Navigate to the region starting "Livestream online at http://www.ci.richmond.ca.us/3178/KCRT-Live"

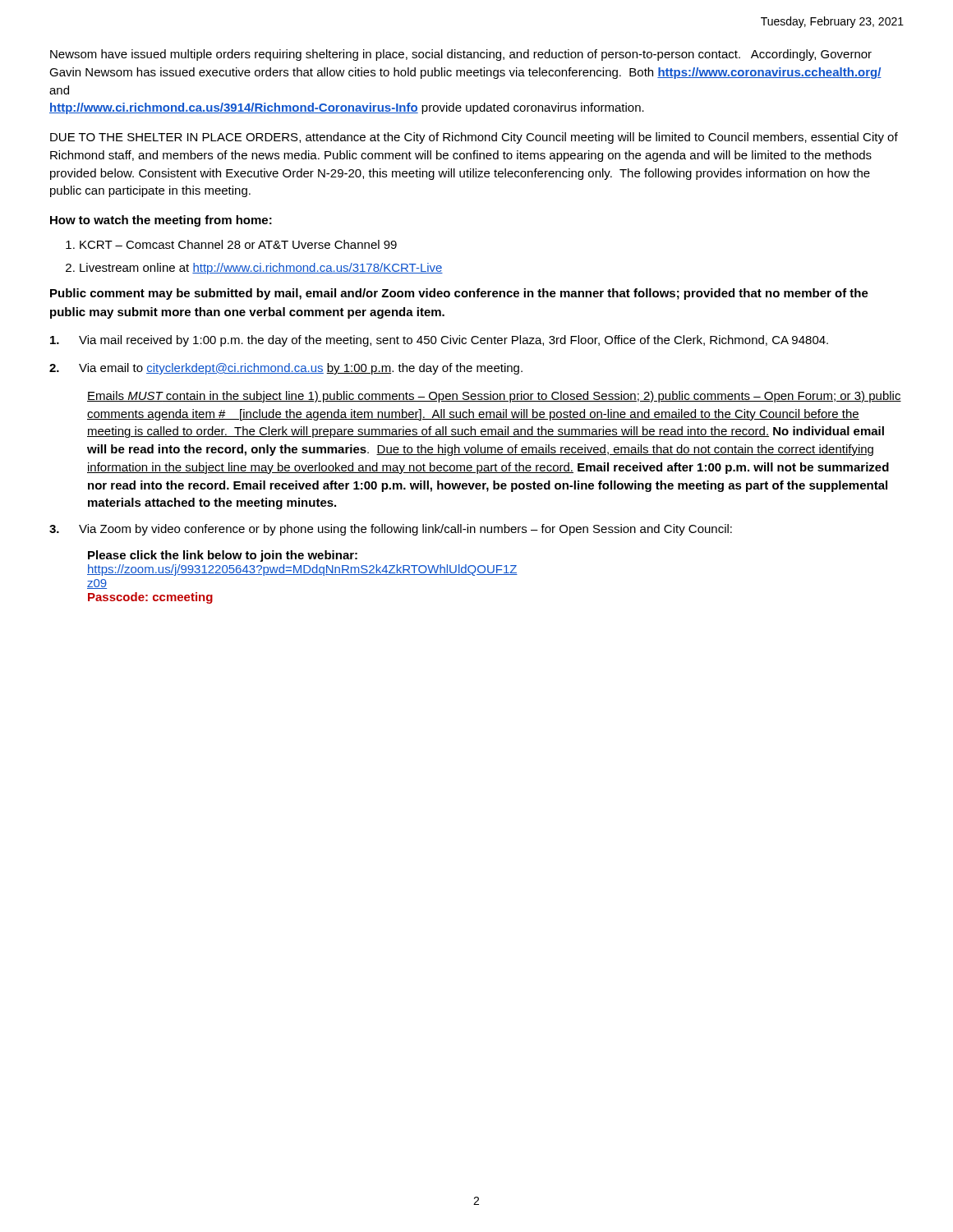[x=261, y=269]
